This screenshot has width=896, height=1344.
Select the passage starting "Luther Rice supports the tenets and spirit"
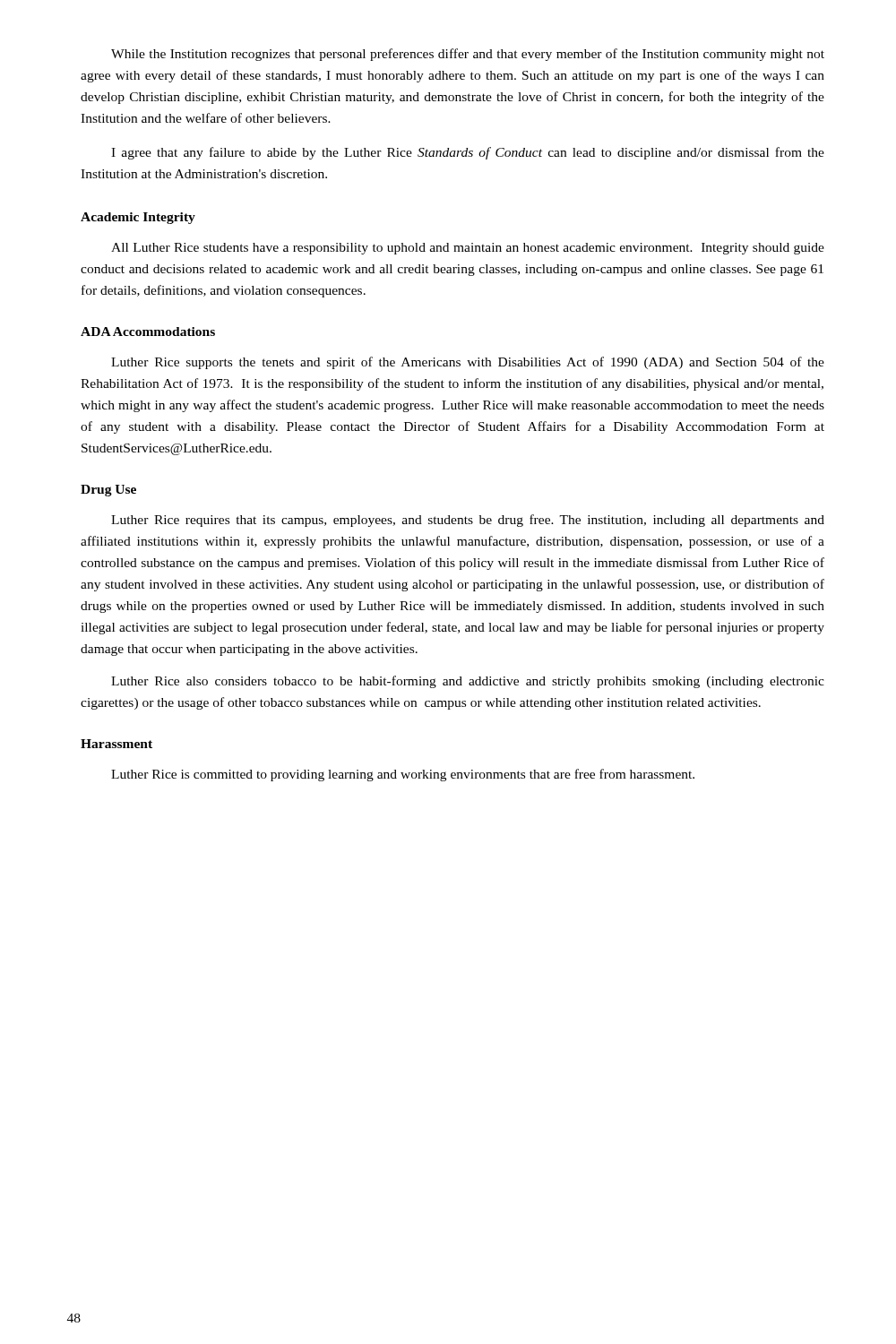click(452, 405)
